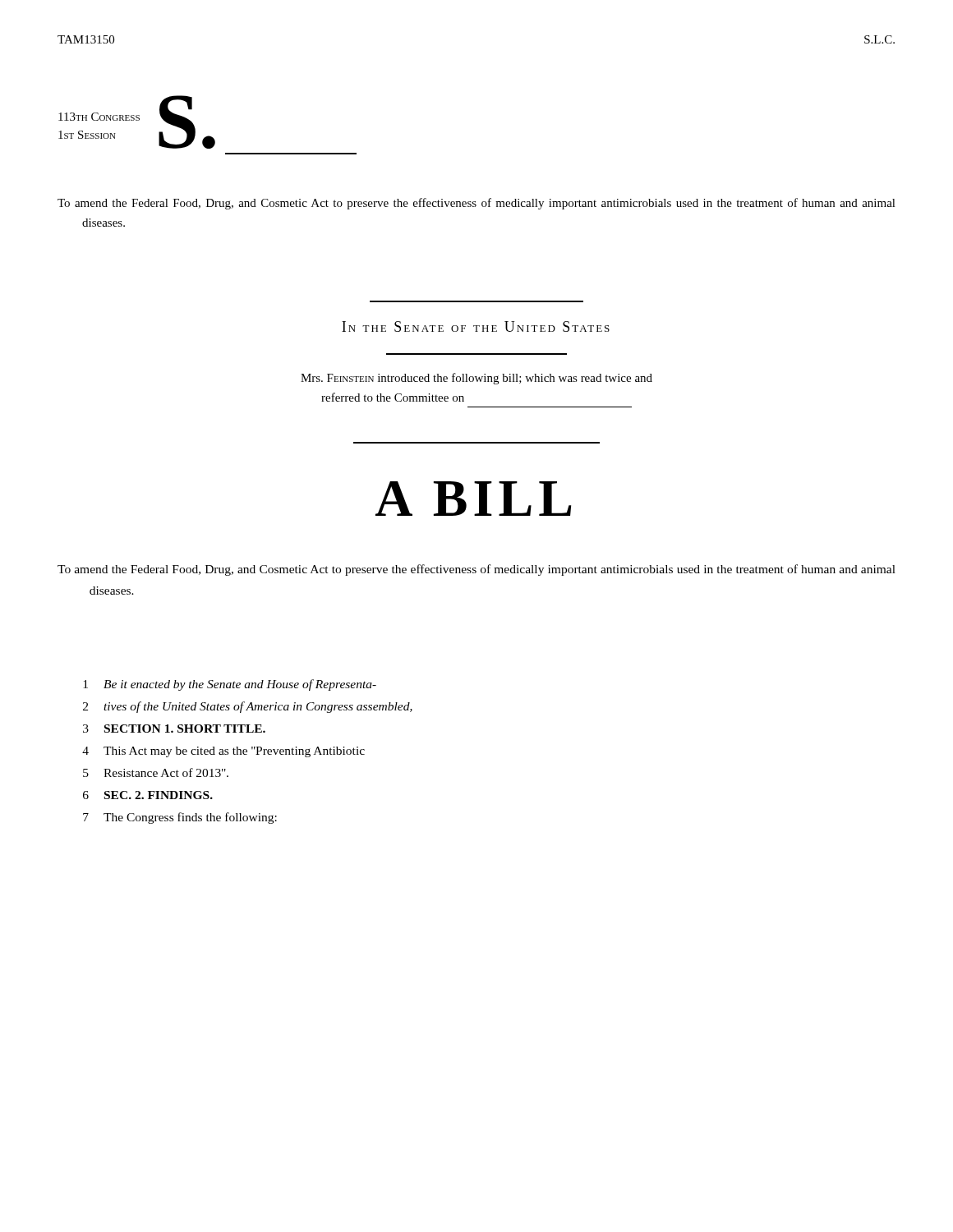Navigate to the block starting "6 SEC. 2."
Image resolution: width=953 pixels, height=1232 pixels.
[x=148, y=795]
